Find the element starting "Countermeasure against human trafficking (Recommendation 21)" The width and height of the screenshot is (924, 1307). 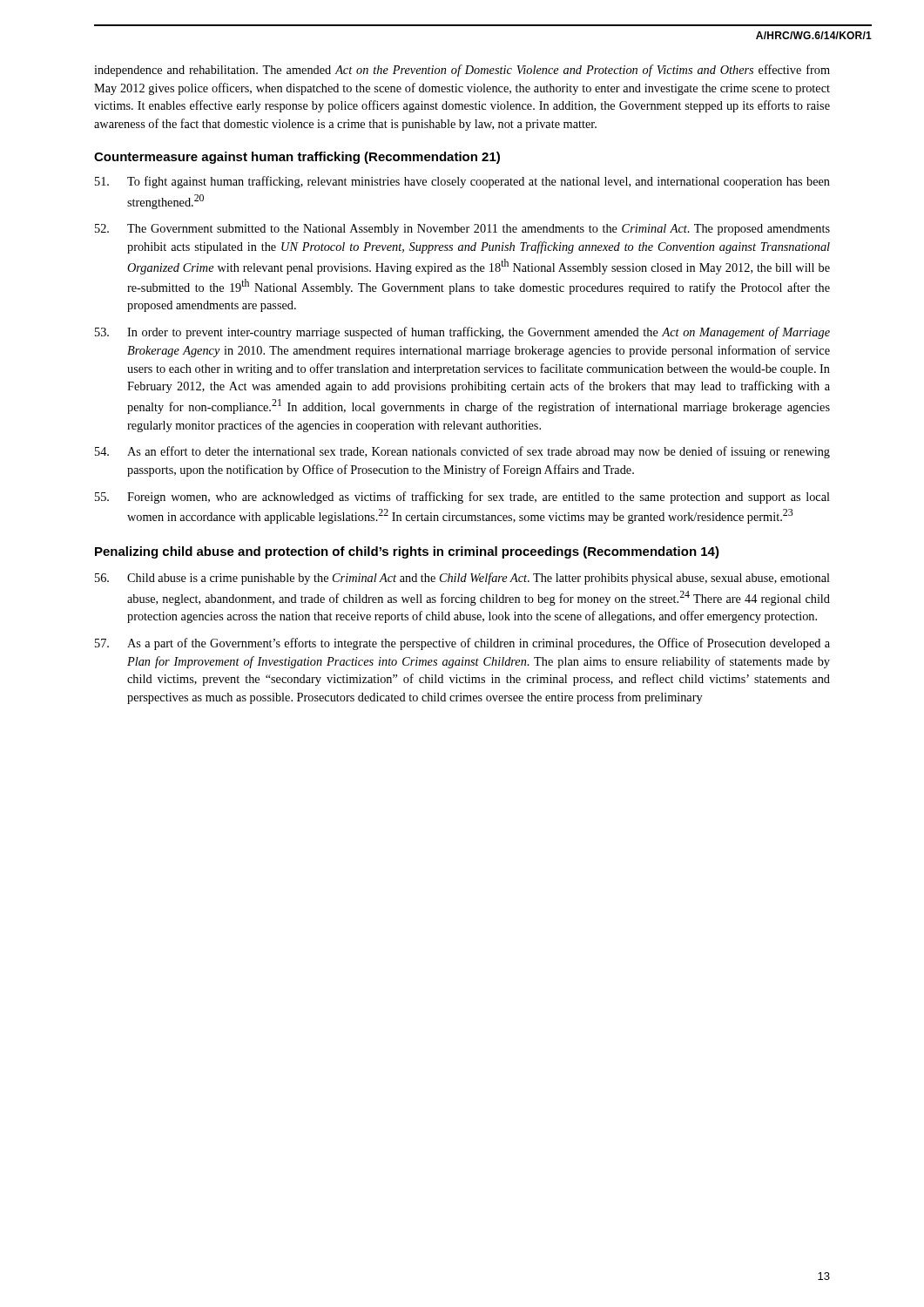pyautogui.click(x=297, y=156)
